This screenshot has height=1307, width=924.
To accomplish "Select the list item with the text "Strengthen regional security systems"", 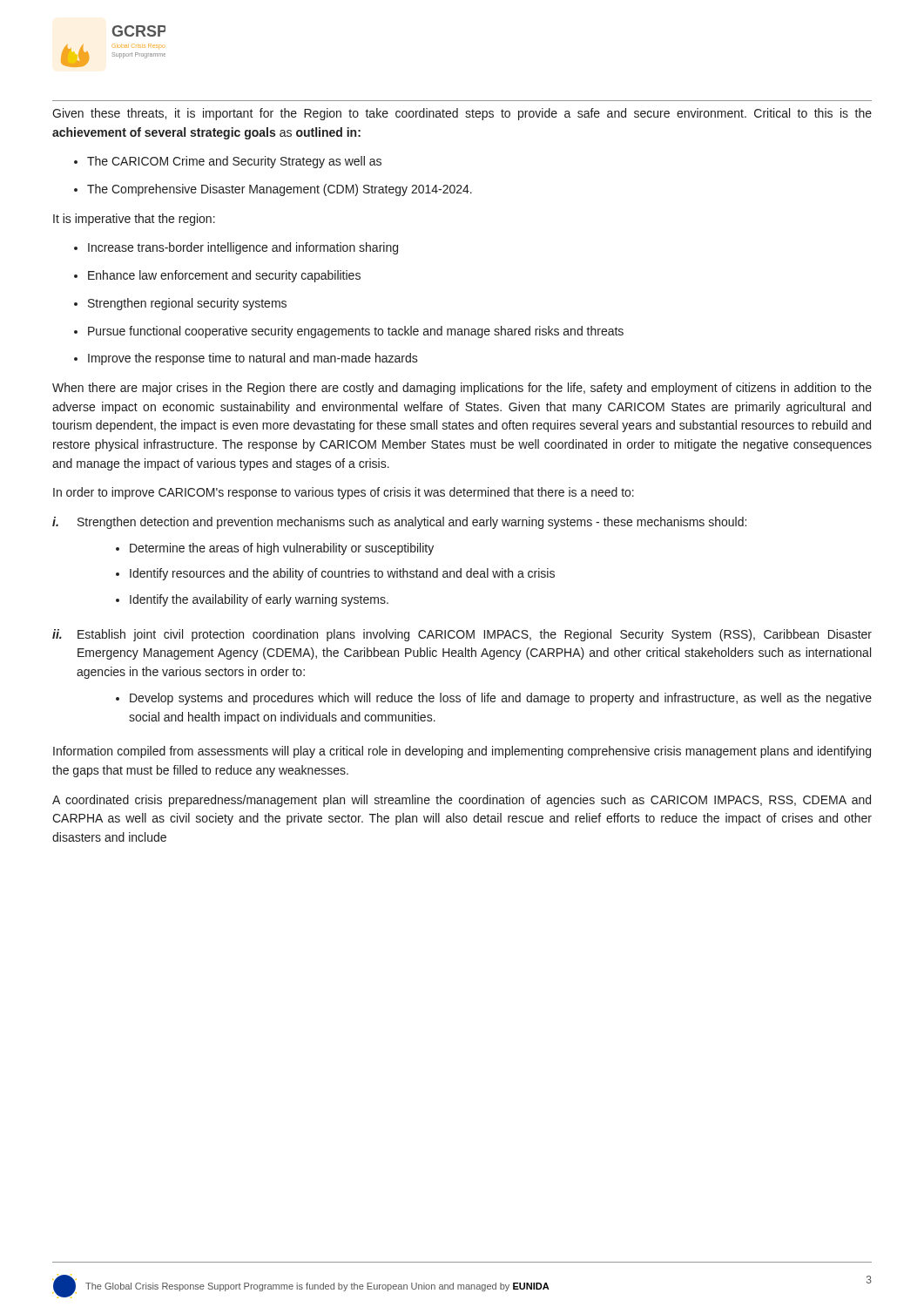I will click(187, 304).
